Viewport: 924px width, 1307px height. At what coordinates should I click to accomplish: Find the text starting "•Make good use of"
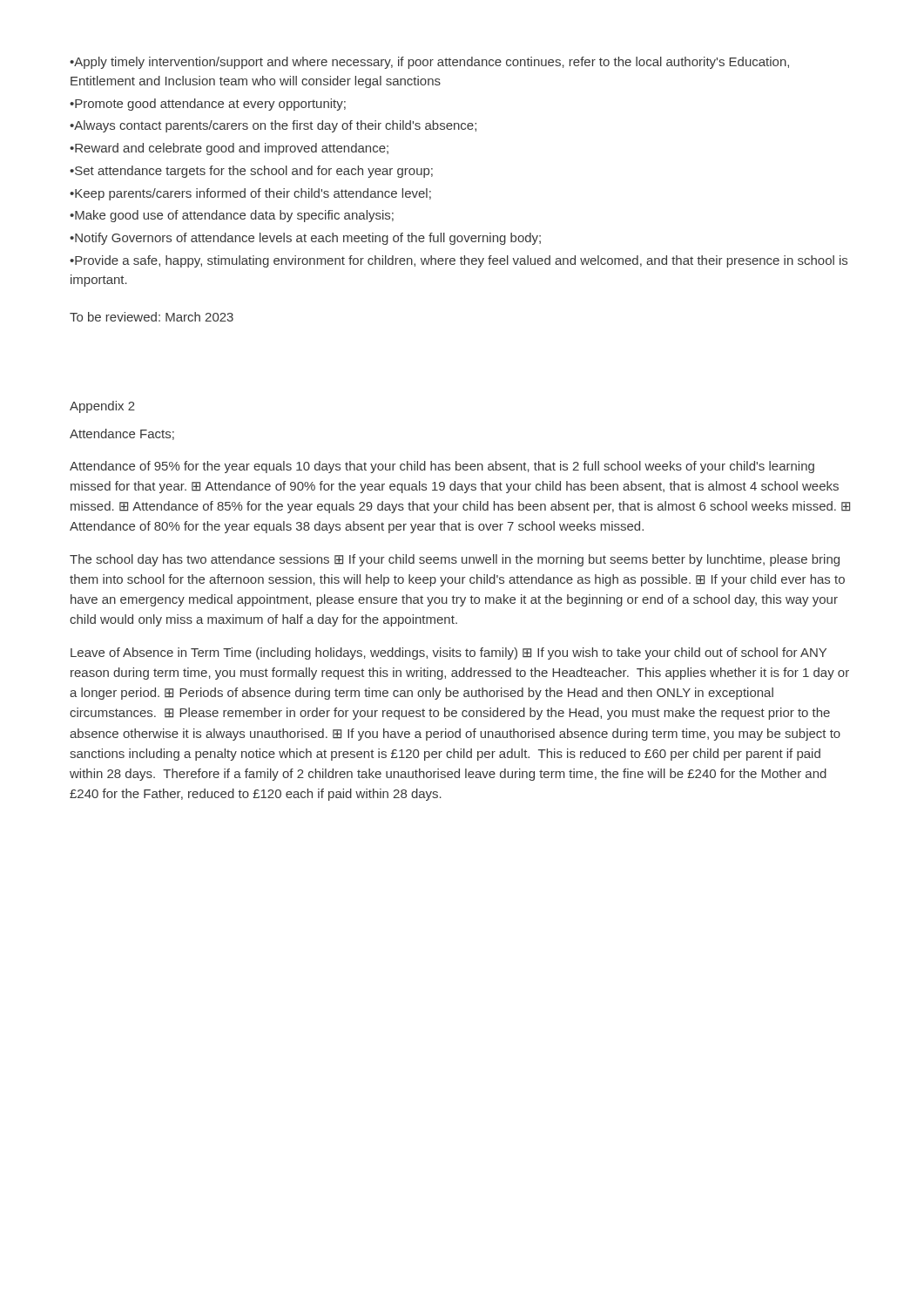pos(232,215)
